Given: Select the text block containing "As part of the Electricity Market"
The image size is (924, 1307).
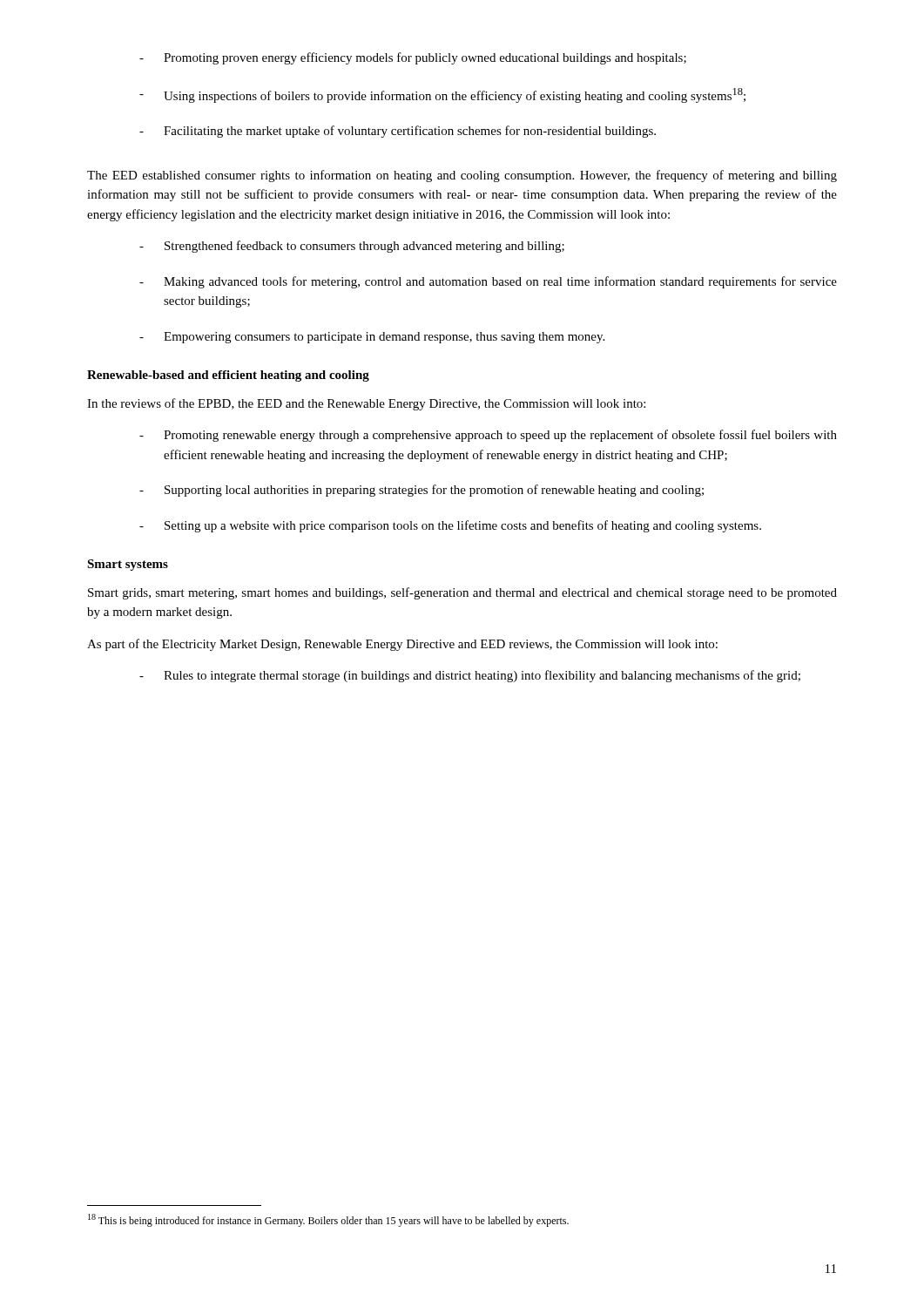Looking at the screenshot, I should tap(462, 644).
